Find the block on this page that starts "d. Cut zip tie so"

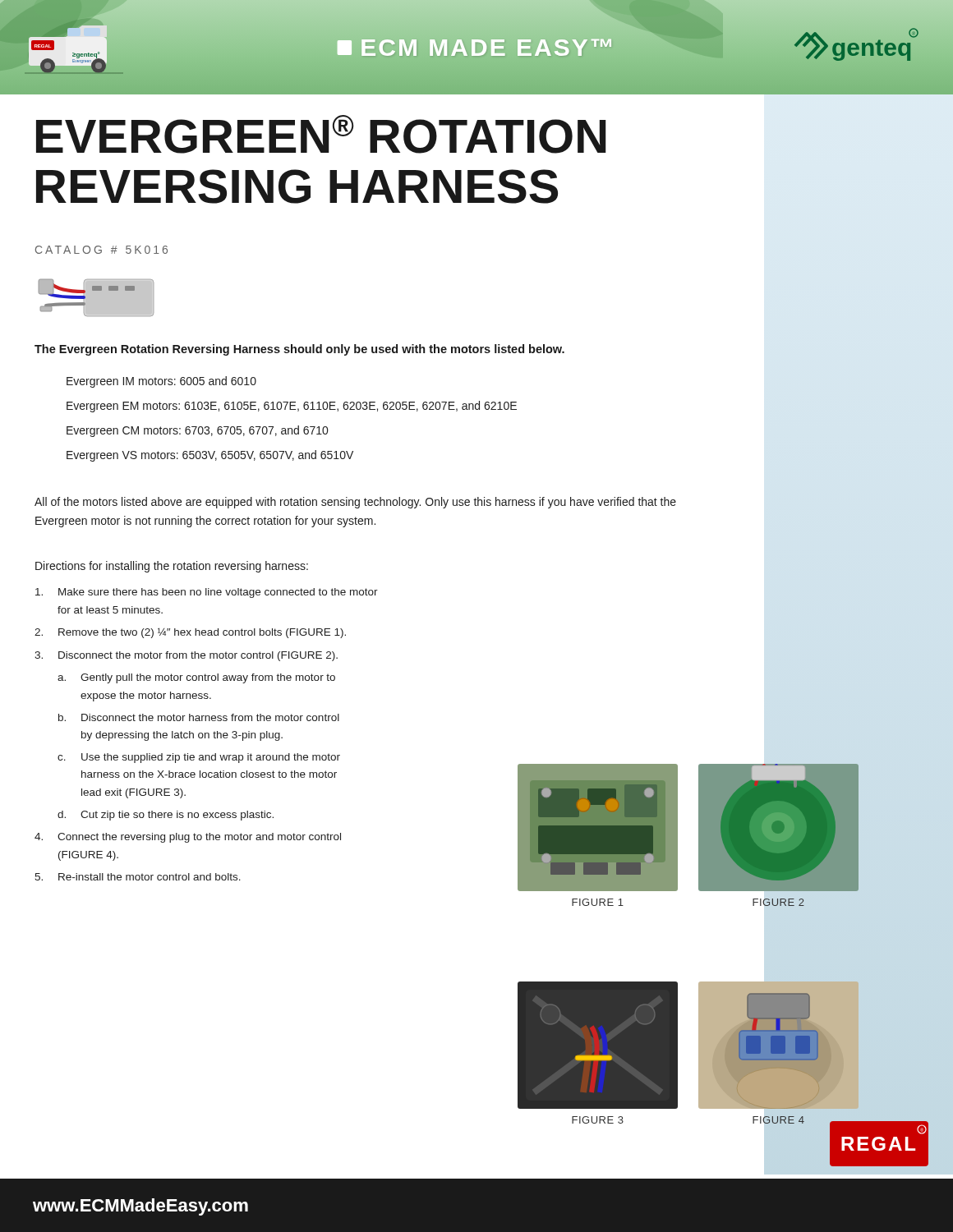pos(166,814)
